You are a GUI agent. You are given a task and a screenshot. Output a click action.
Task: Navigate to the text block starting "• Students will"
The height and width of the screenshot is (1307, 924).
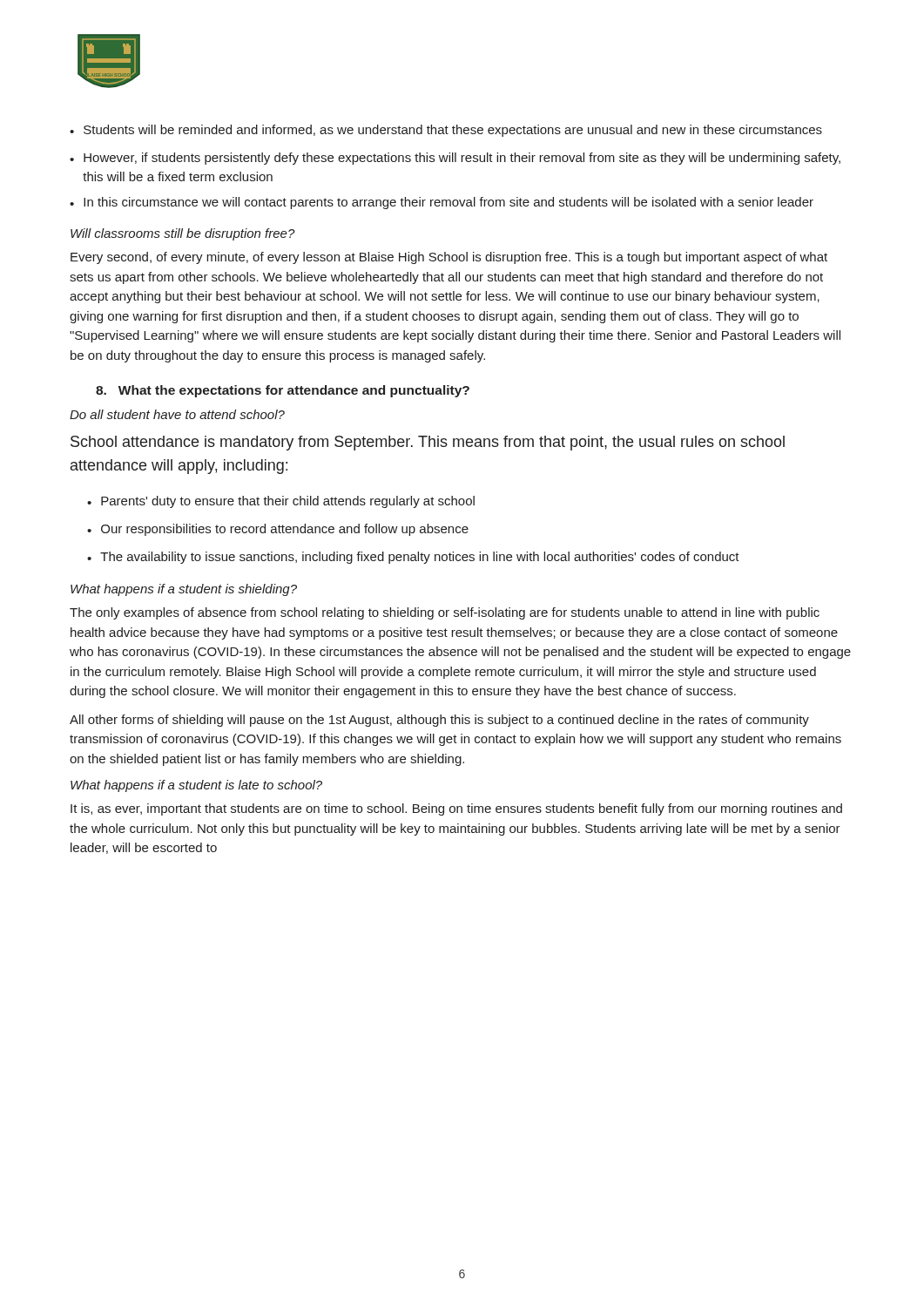(446, 131)
